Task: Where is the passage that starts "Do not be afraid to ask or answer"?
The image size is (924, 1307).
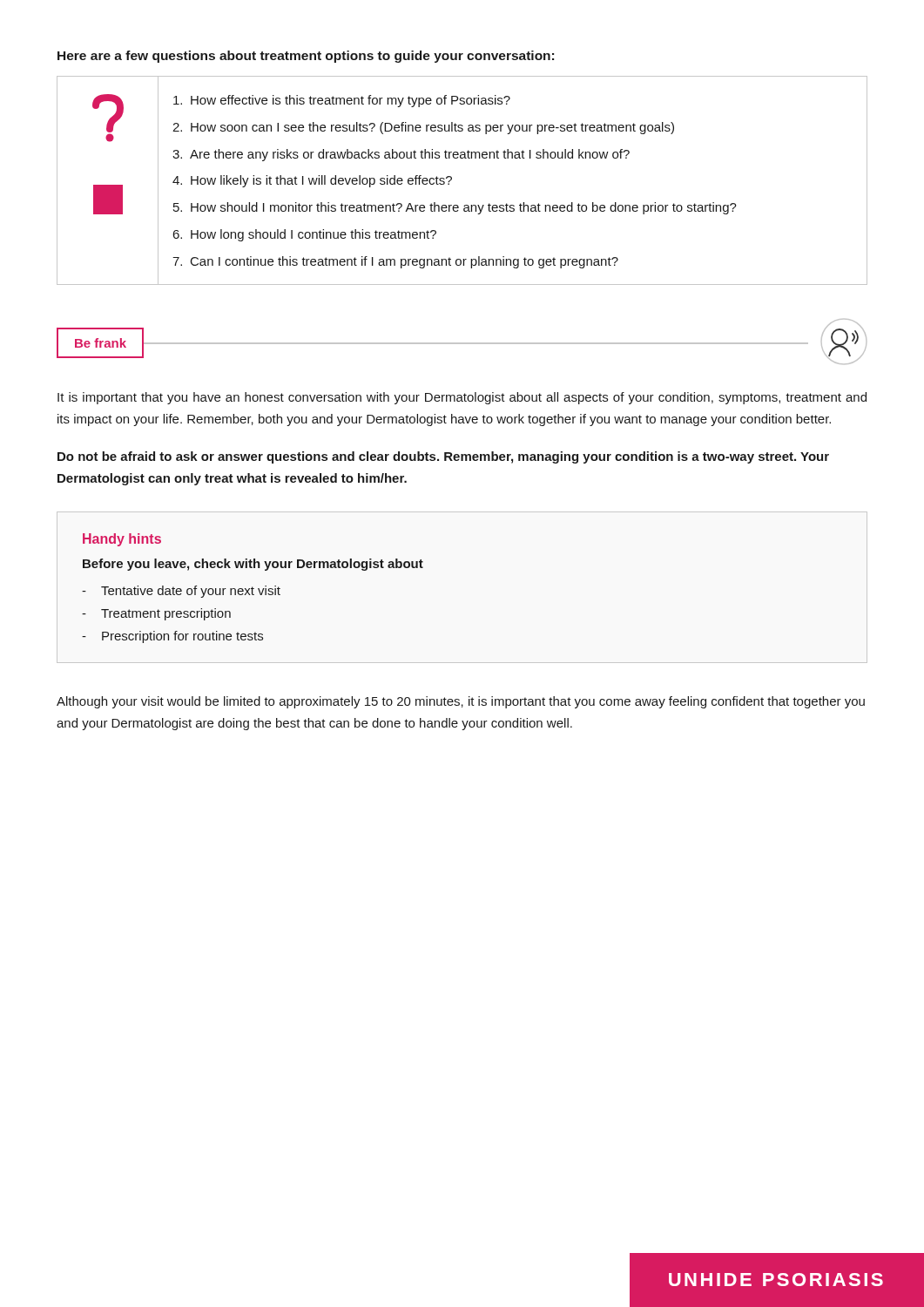Action: [x=443, y=467]
